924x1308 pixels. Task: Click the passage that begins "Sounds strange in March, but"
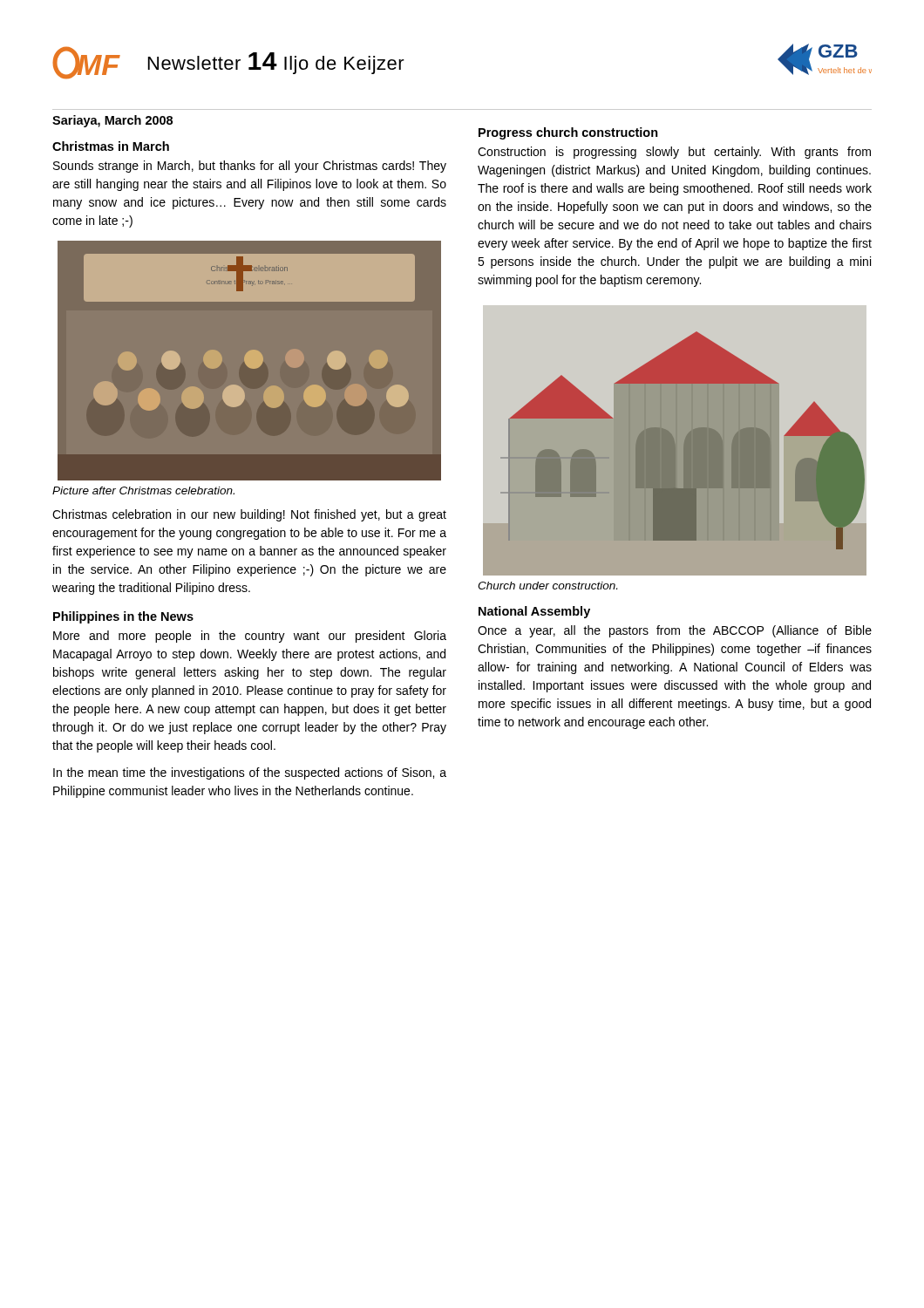(249, 193)
